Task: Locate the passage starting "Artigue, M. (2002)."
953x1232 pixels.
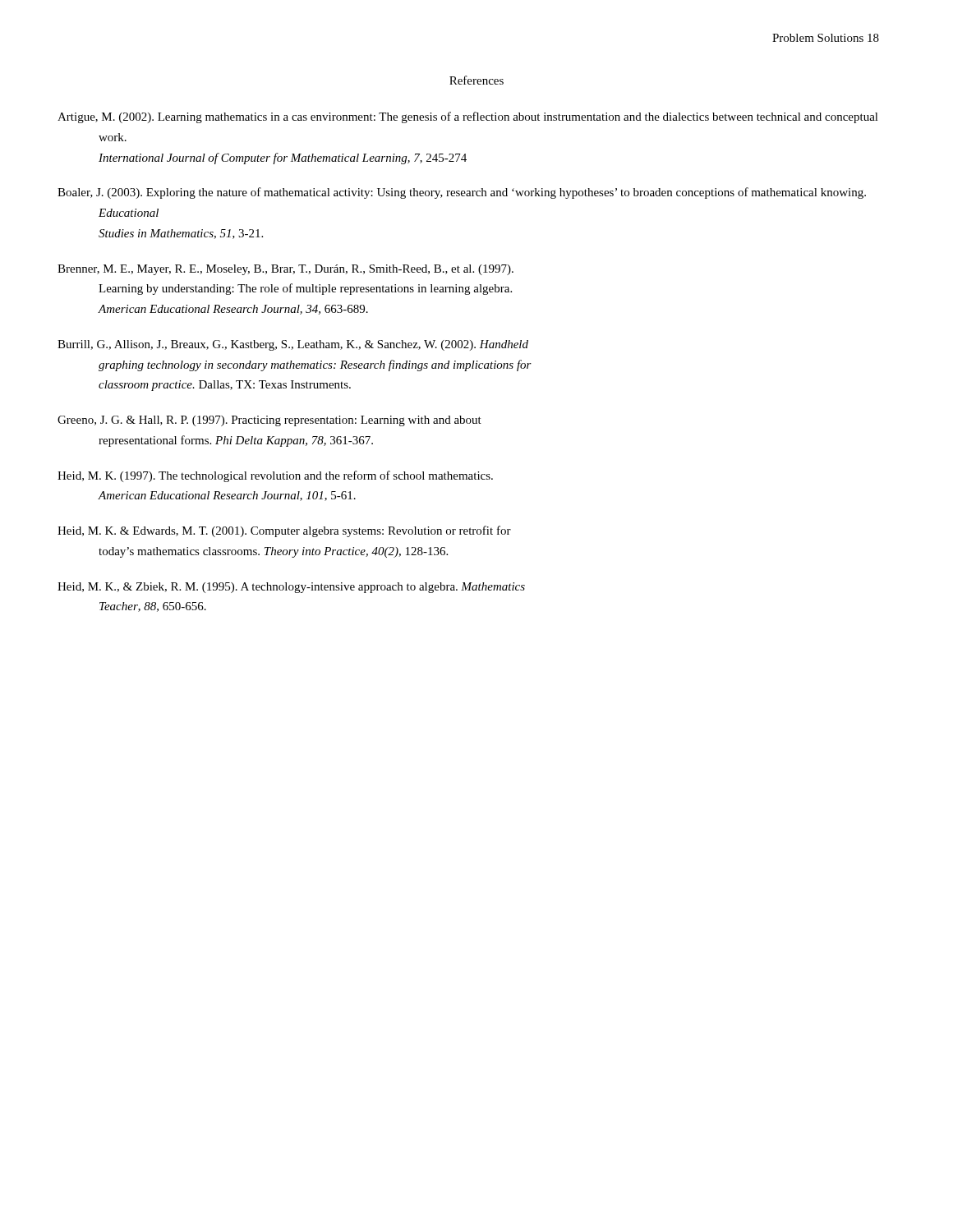Action: coord(490,117)
